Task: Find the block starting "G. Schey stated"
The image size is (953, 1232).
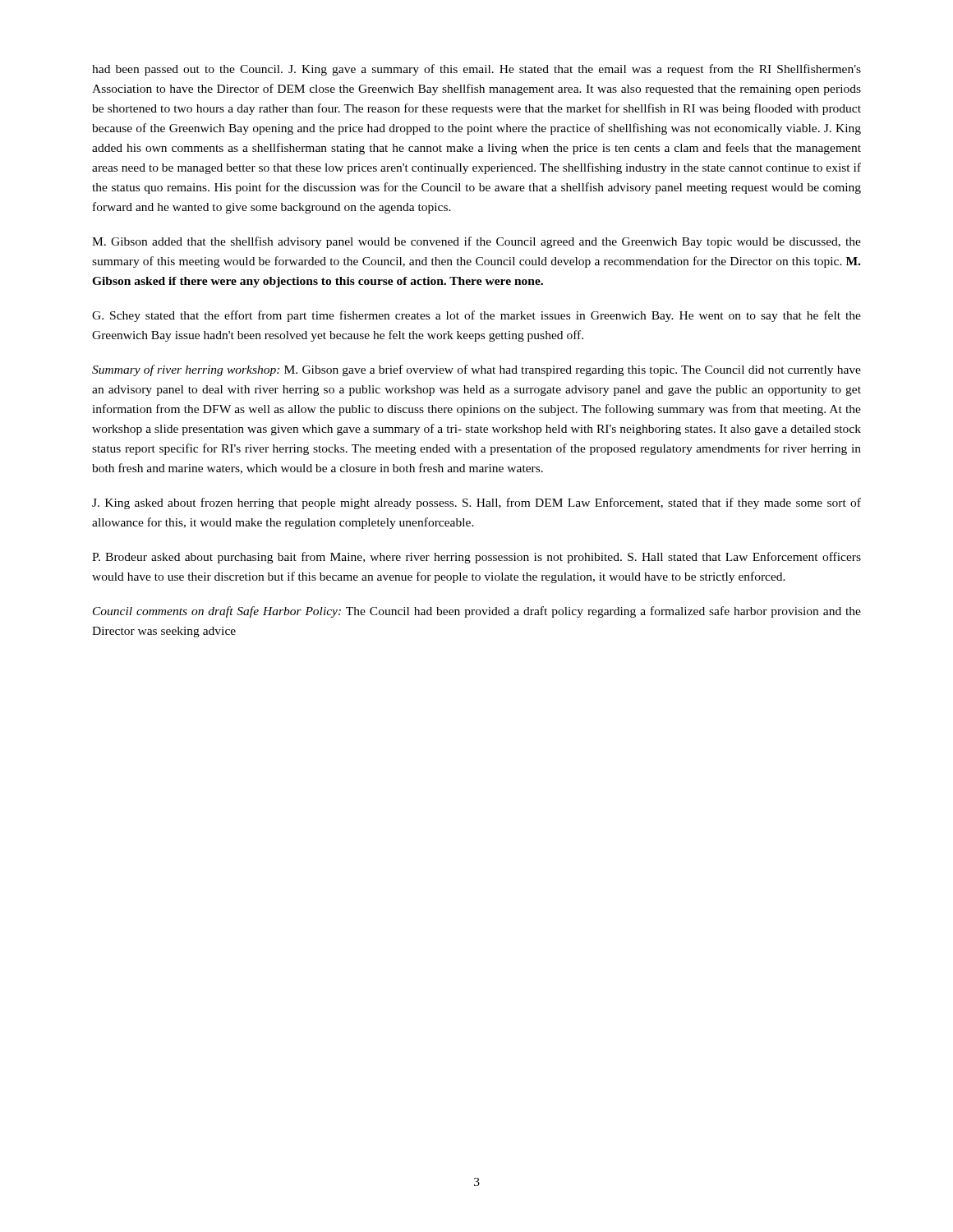Action: click(476, 325)
